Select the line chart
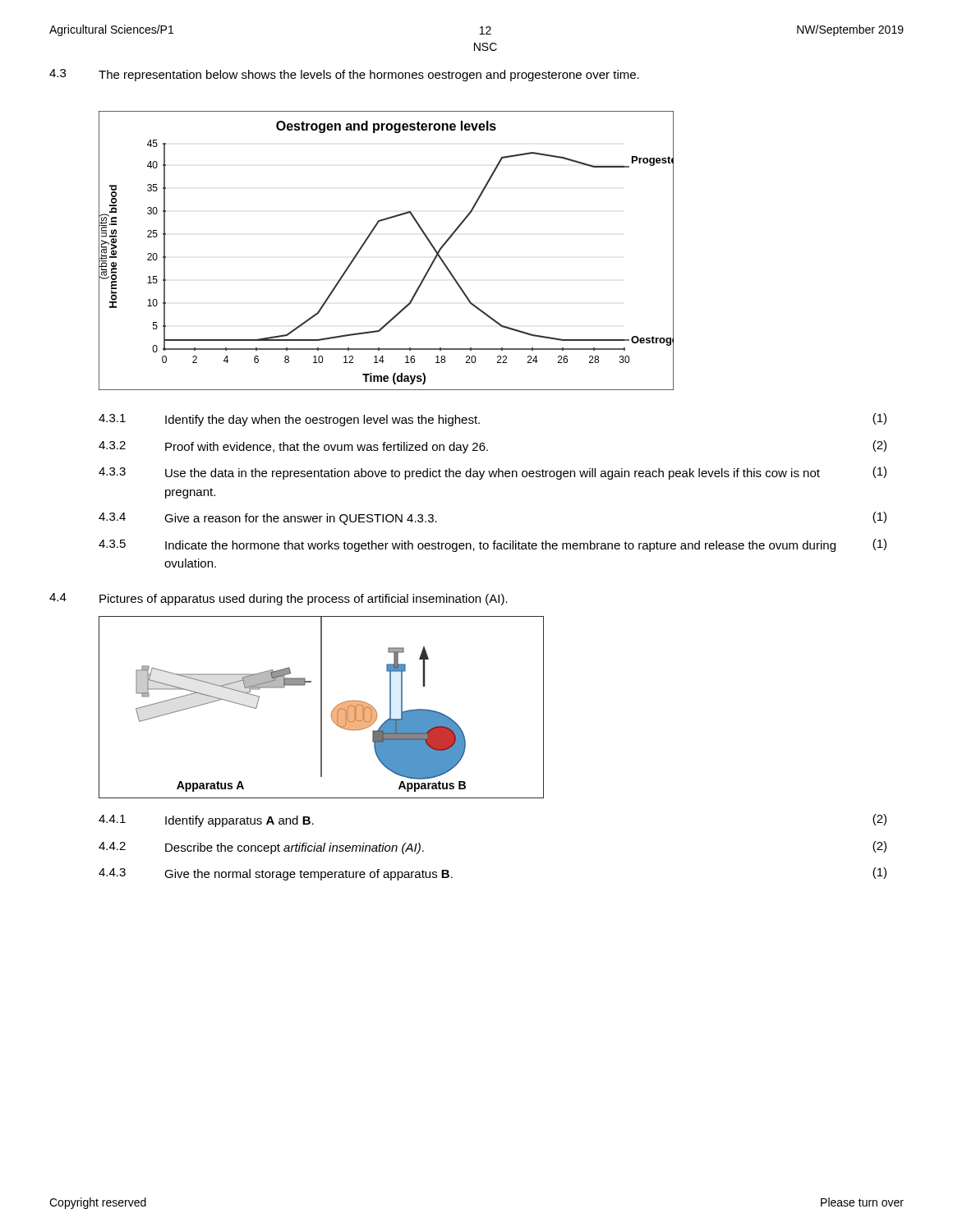 pos(386,251)
